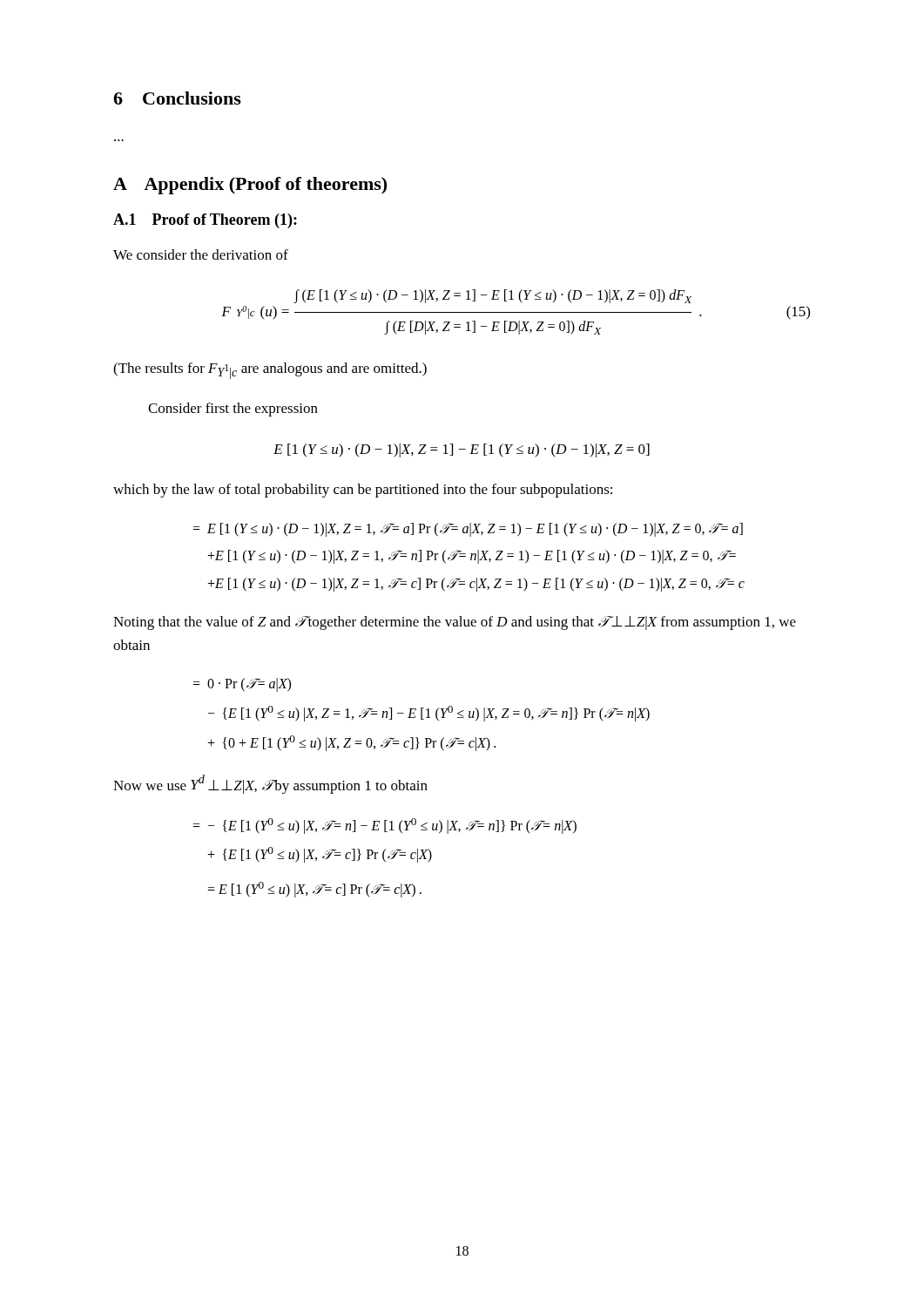Where is the section header that starts "A.1 Proof of Theorem"?

coord(205,221)
